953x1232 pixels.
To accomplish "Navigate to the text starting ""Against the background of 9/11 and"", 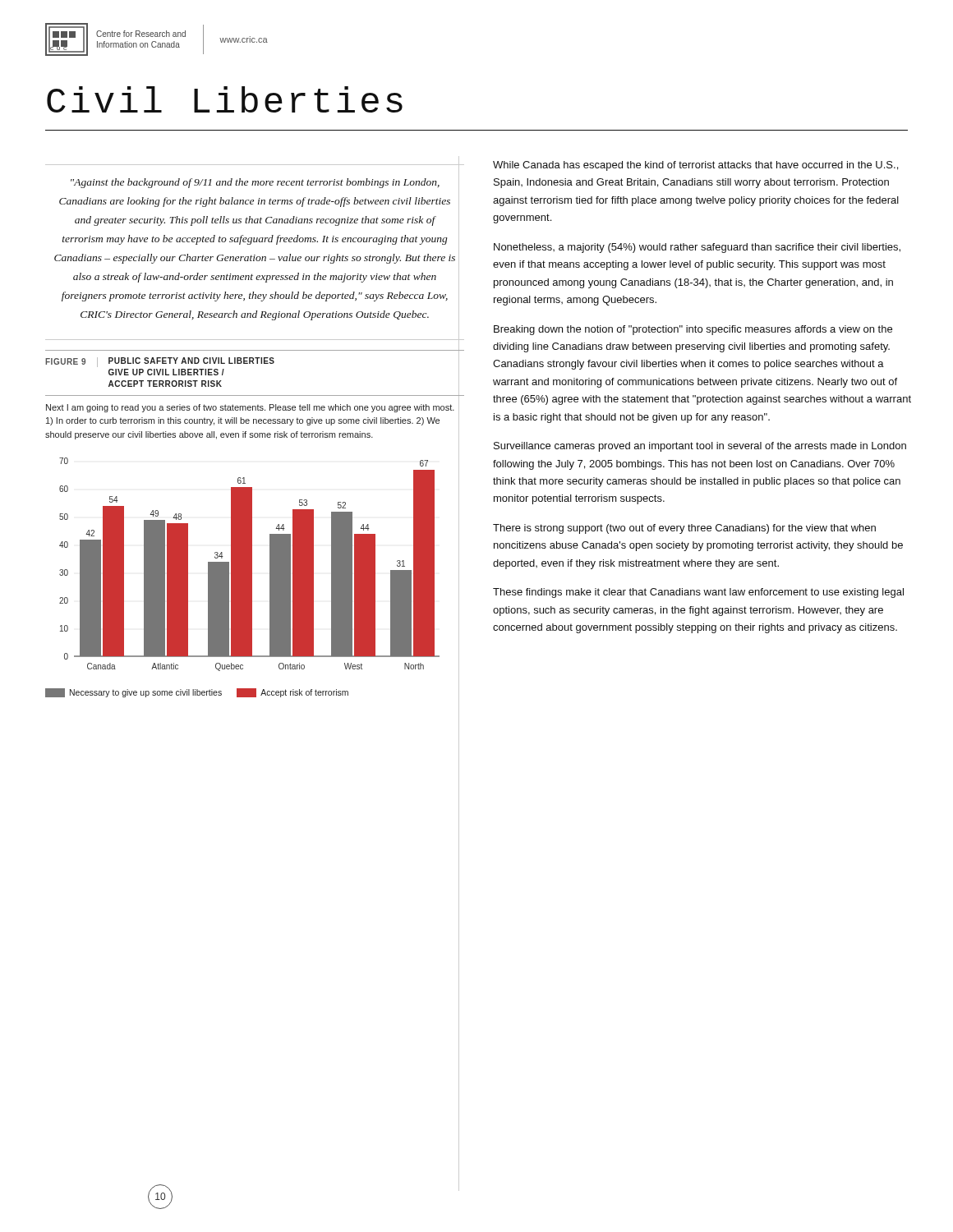I will coord(255,252).
